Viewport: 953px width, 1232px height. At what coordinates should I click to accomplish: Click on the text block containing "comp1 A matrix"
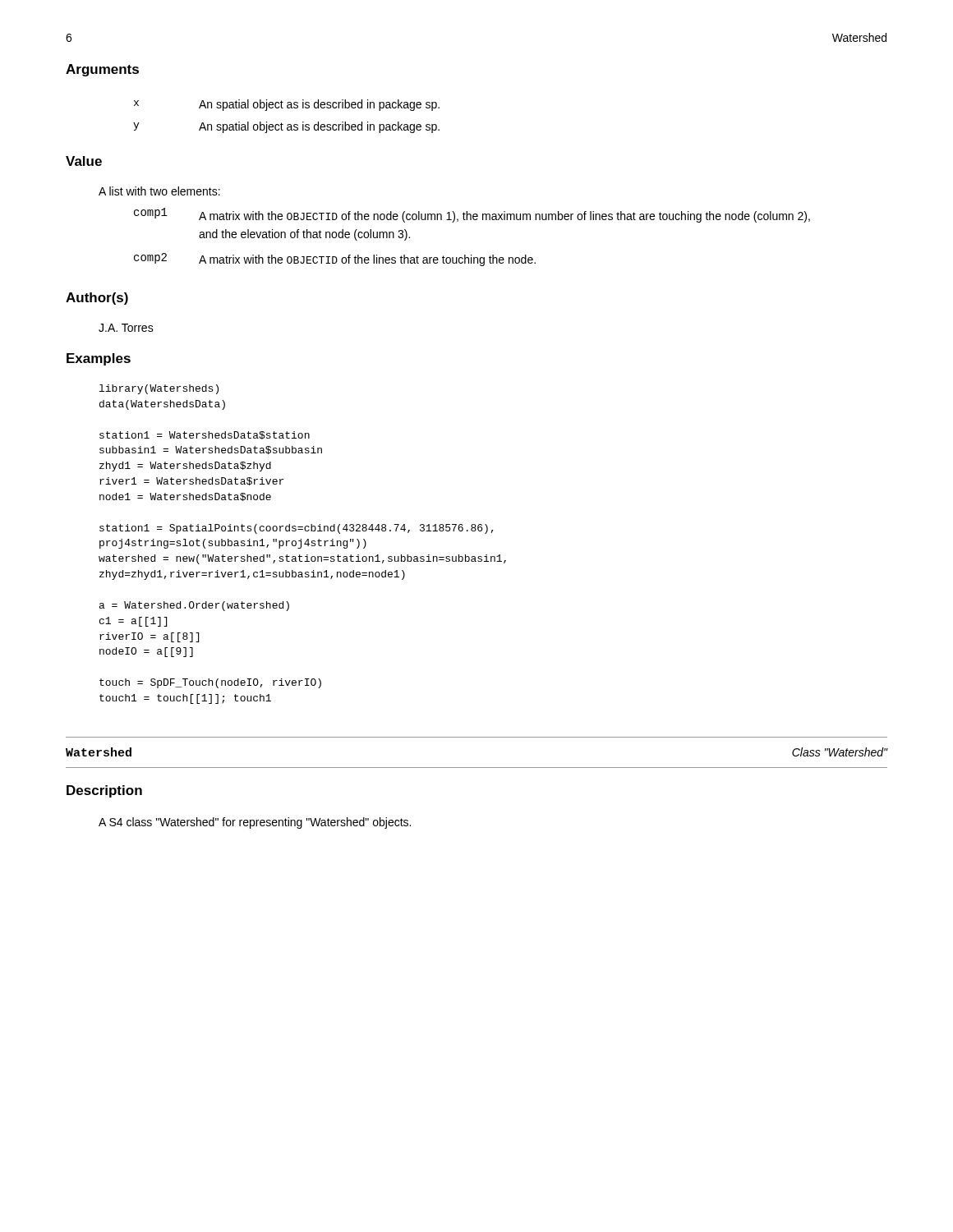[472, 215]
